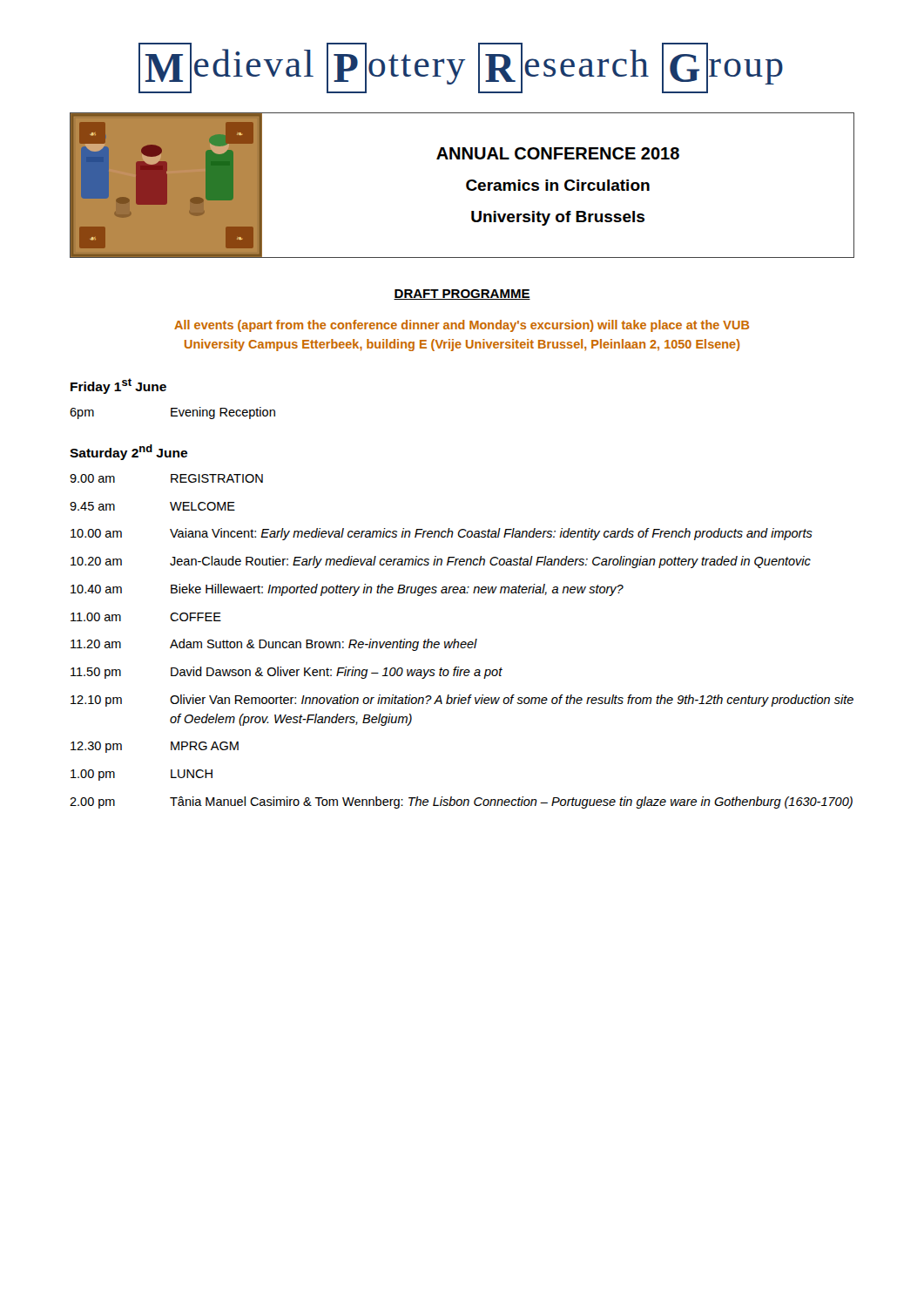Screen dimensions: 1307x924
Task: Click on the text block starting "Saturday 2nd June"
Action: (129, 451)
